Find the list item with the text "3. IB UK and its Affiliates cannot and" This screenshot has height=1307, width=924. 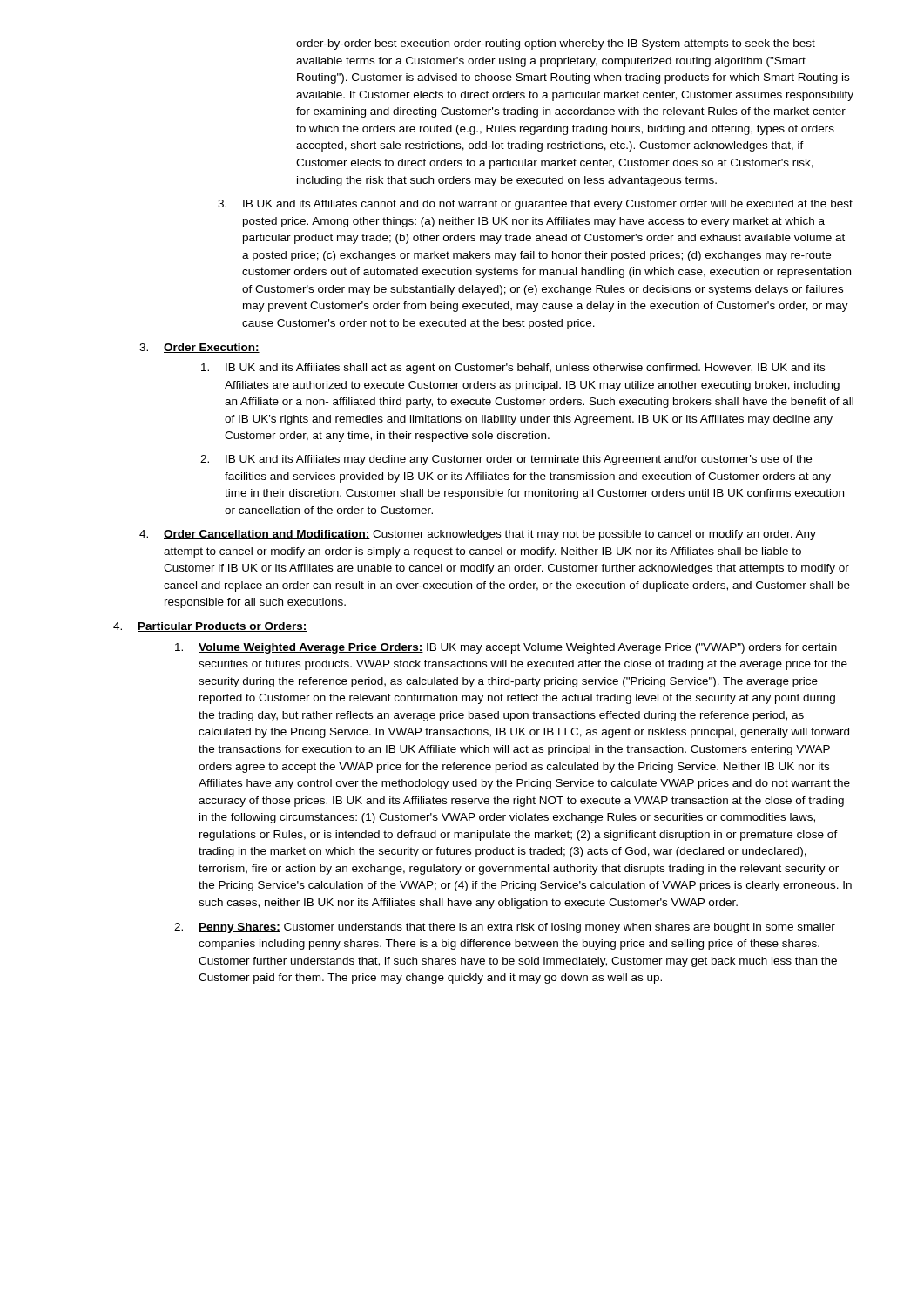536,263
